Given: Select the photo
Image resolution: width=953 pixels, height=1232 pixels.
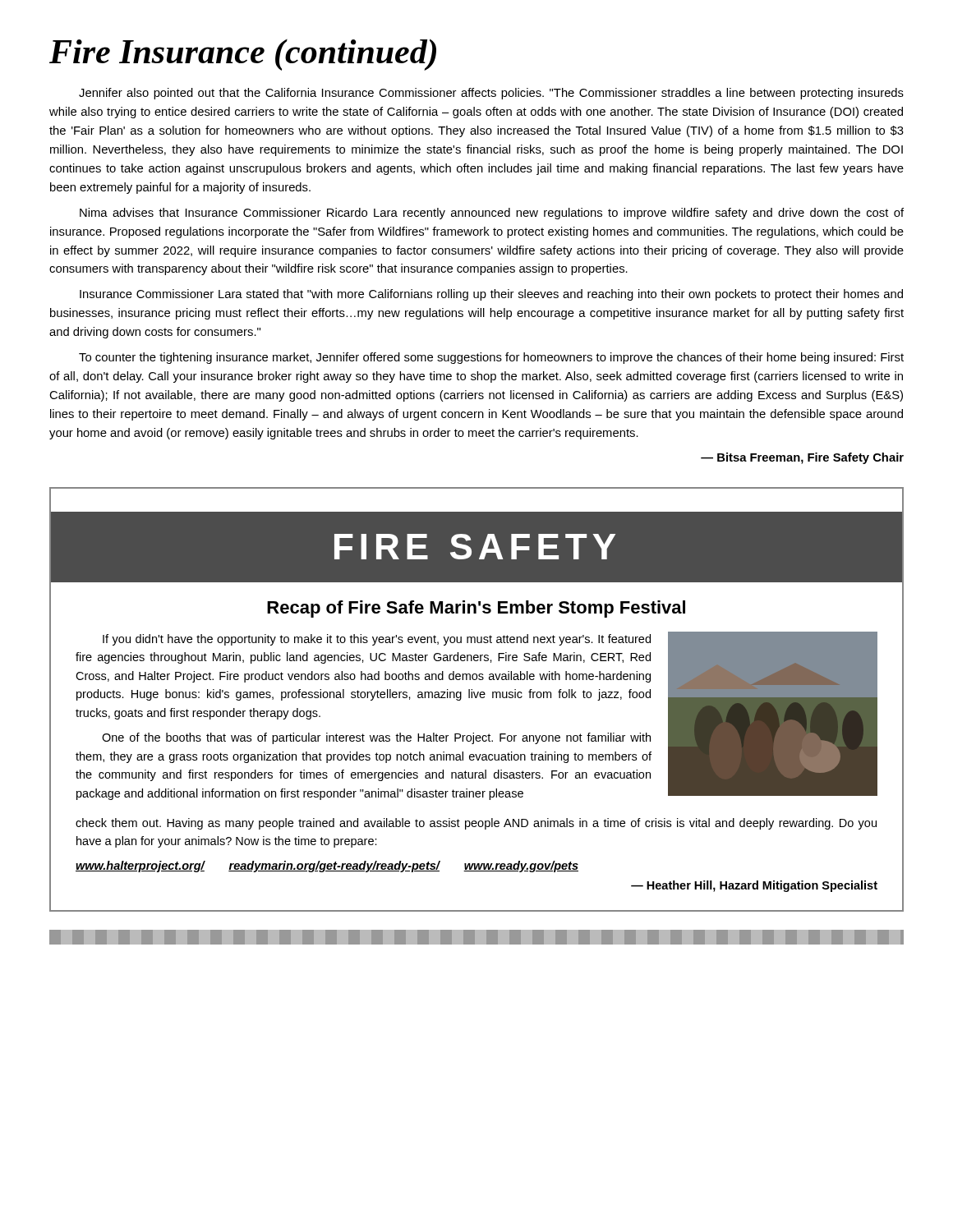Looking at the screenshot, I should [773, 714].
